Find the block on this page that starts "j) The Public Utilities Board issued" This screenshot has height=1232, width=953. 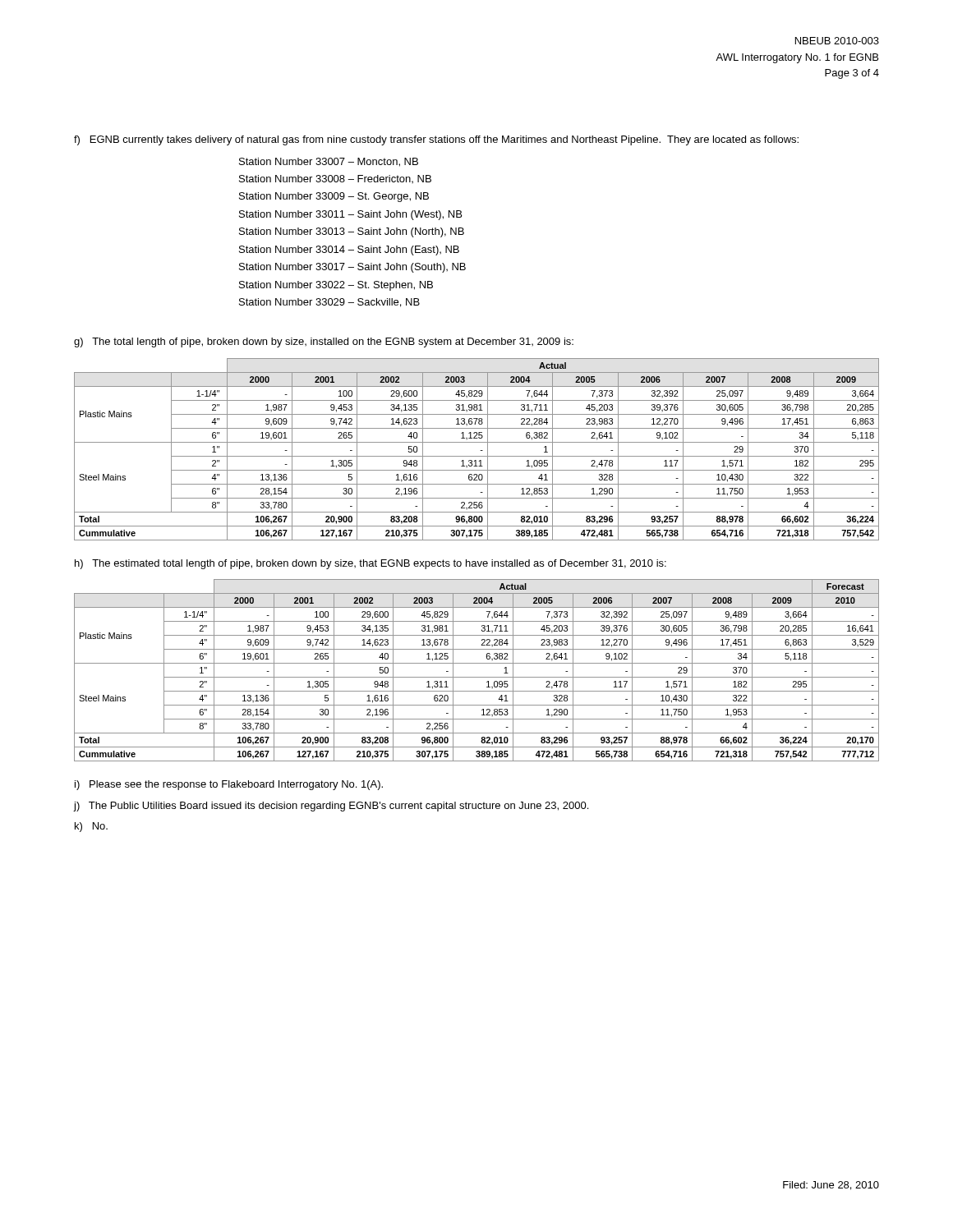click(x=332, y=805)
